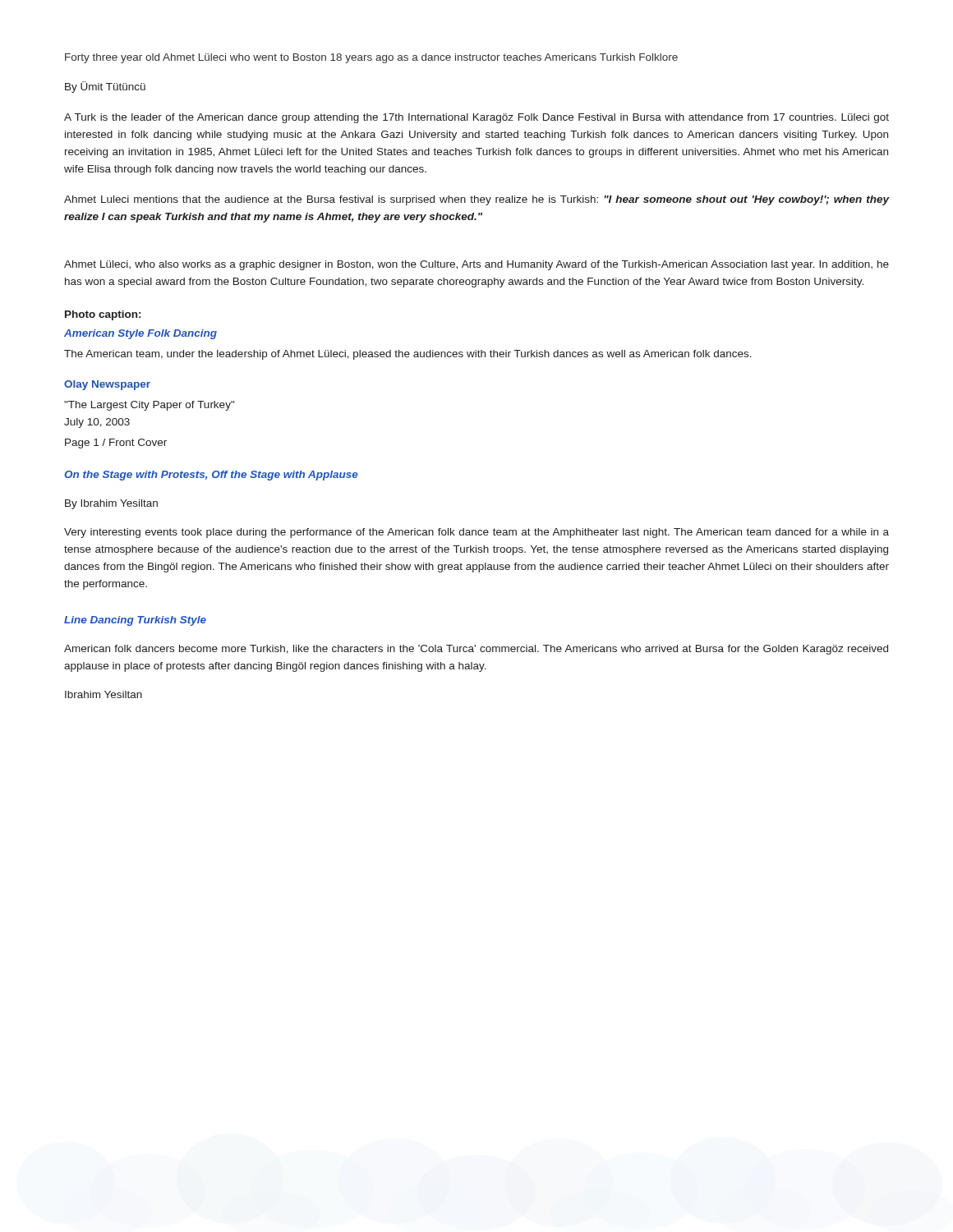Click where it says "By Ibrahim Yesiltan"

pos(111,504)
